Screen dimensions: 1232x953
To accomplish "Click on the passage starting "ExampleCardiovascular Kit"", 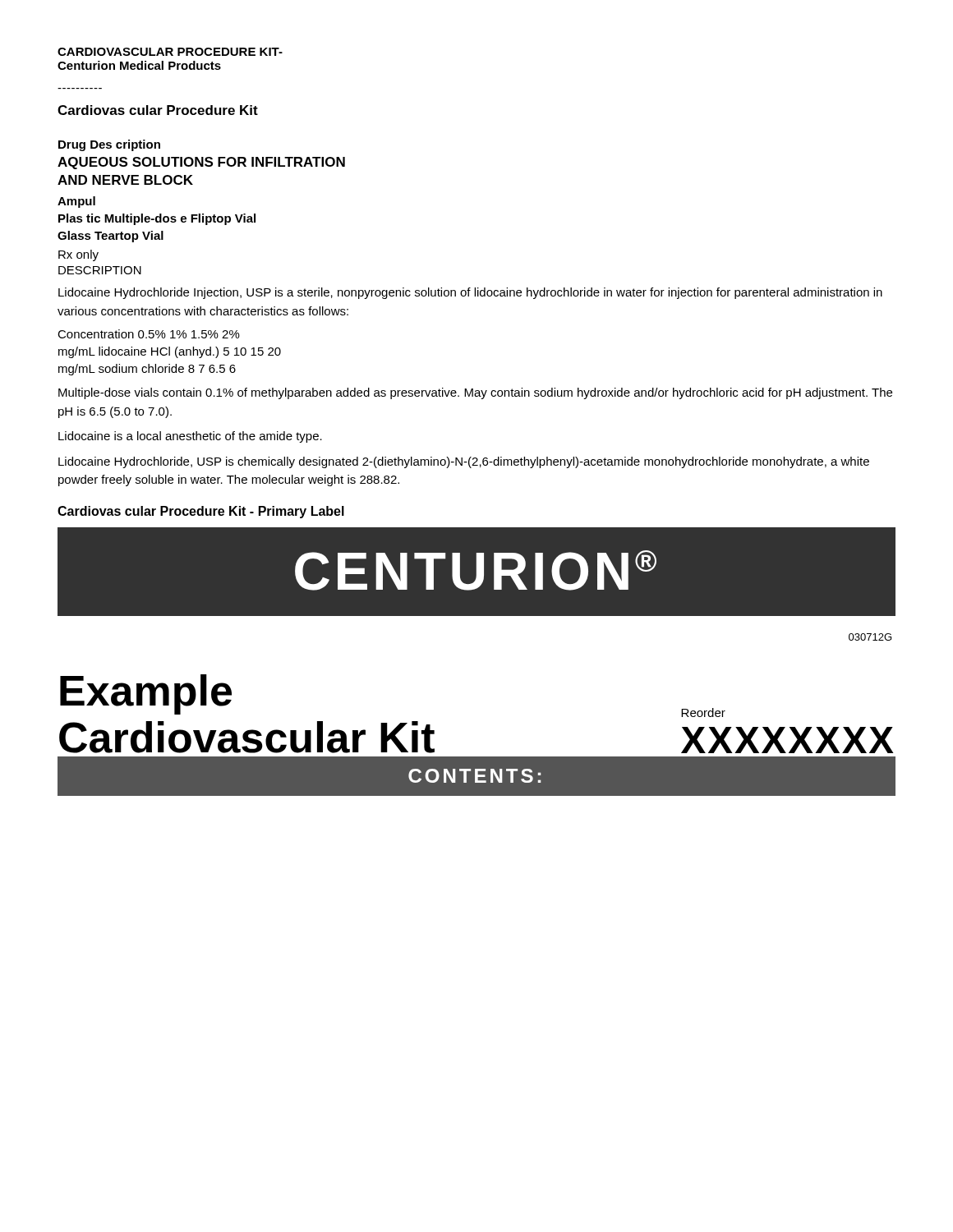I will point(246,714).
